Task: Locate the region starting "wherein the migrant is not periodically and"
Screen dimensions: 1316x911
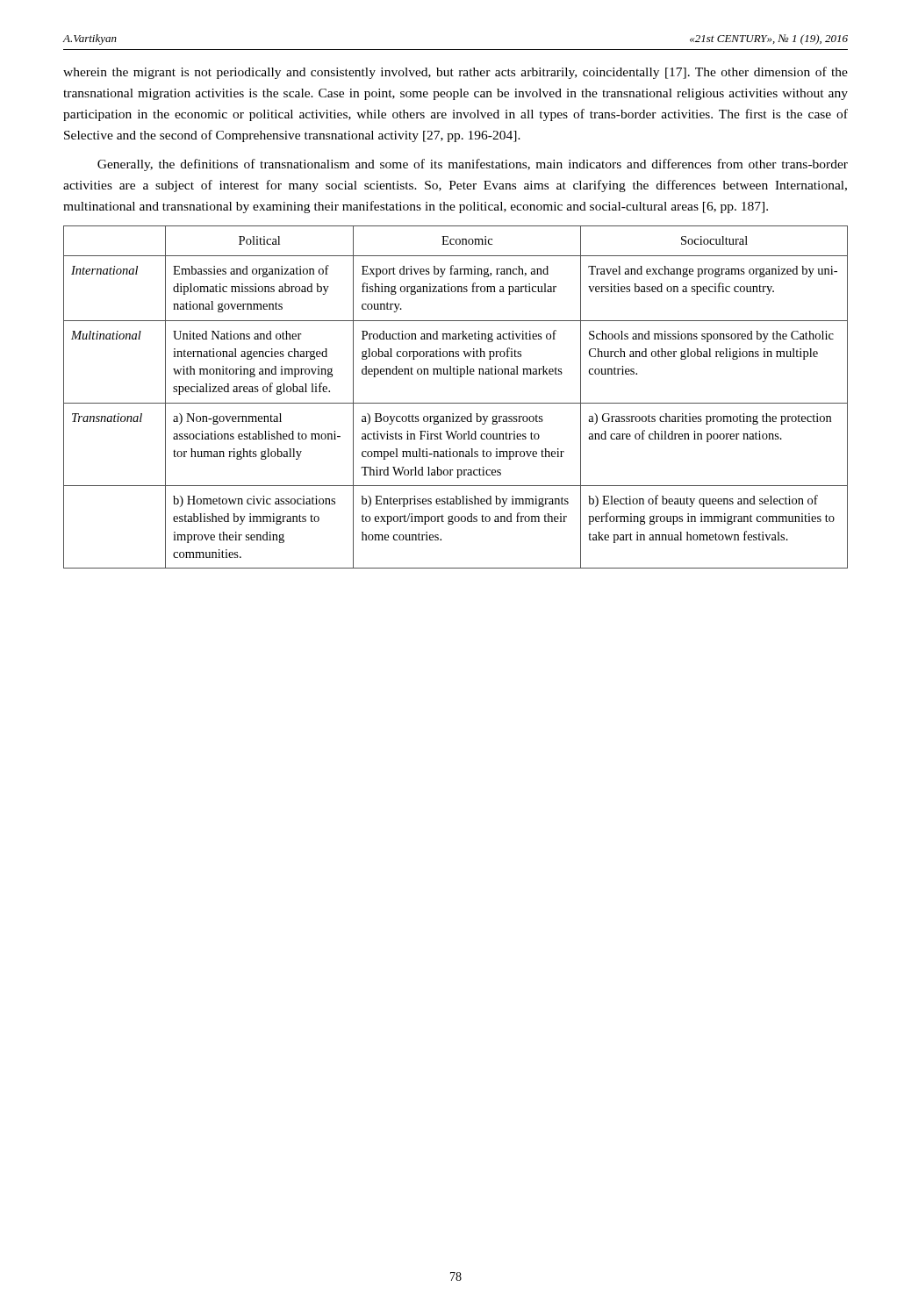Action: (456, 139)
